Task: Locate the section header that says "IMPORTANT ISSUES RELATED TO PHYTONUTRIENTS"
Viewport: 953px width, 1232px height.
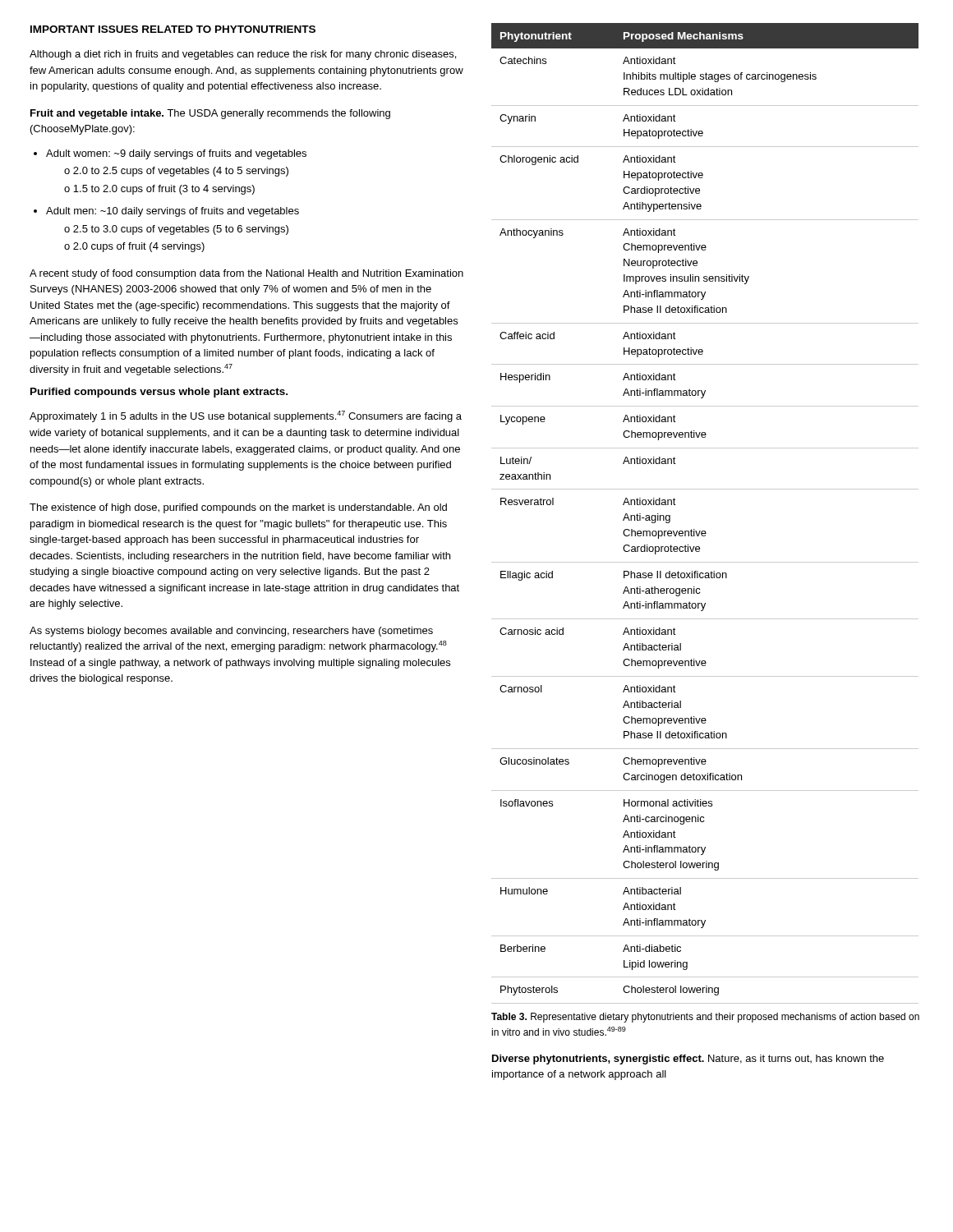Action: pyautogui.click(x=247, y=29)
